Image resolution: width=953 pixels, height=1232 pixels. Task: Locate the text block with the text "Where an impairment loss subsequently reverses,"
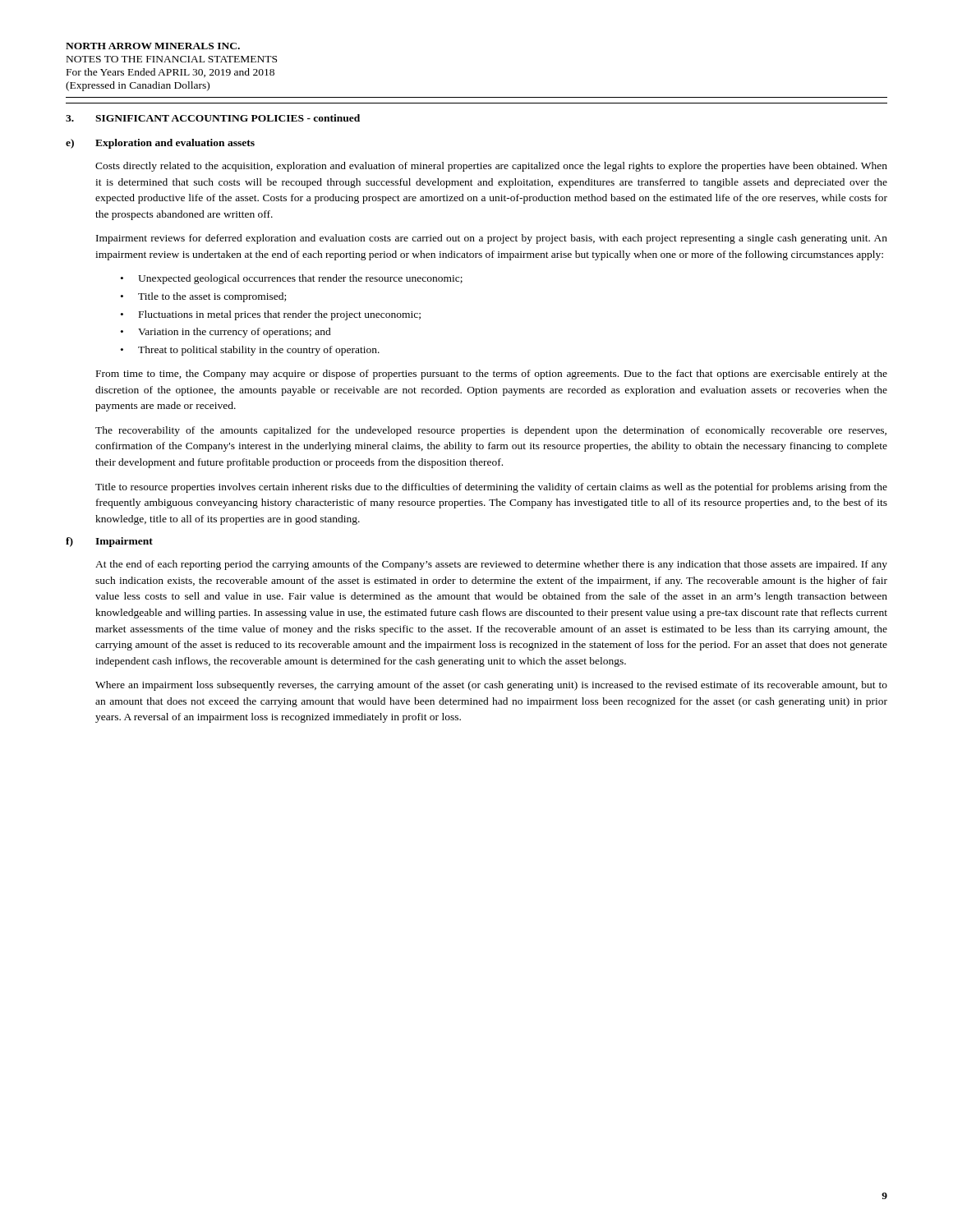point(491,701)
